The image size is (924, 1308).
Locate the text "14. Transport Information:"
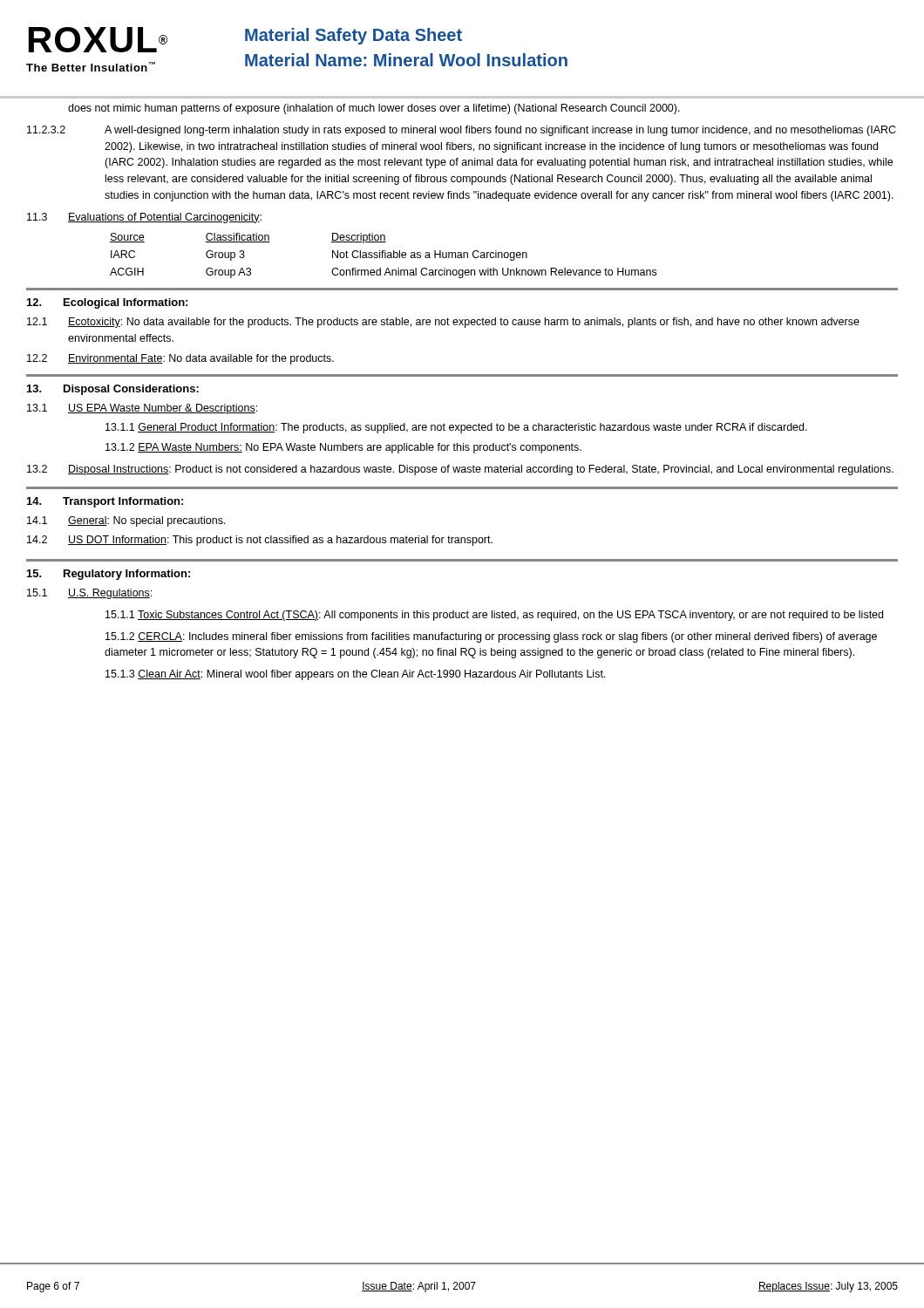105,501
